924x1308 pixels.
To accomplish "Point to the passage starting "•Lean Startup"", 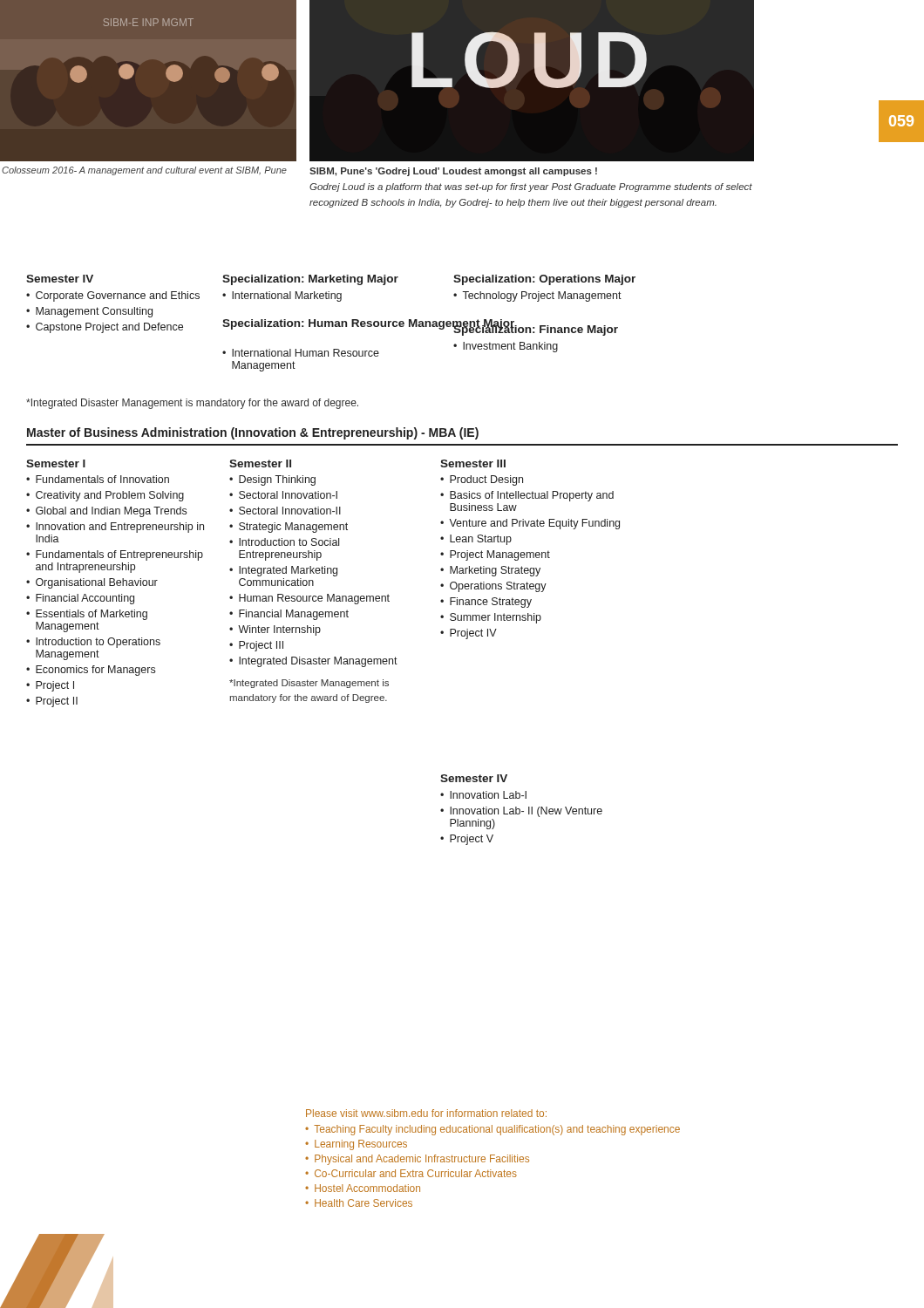I will [476, 539].
